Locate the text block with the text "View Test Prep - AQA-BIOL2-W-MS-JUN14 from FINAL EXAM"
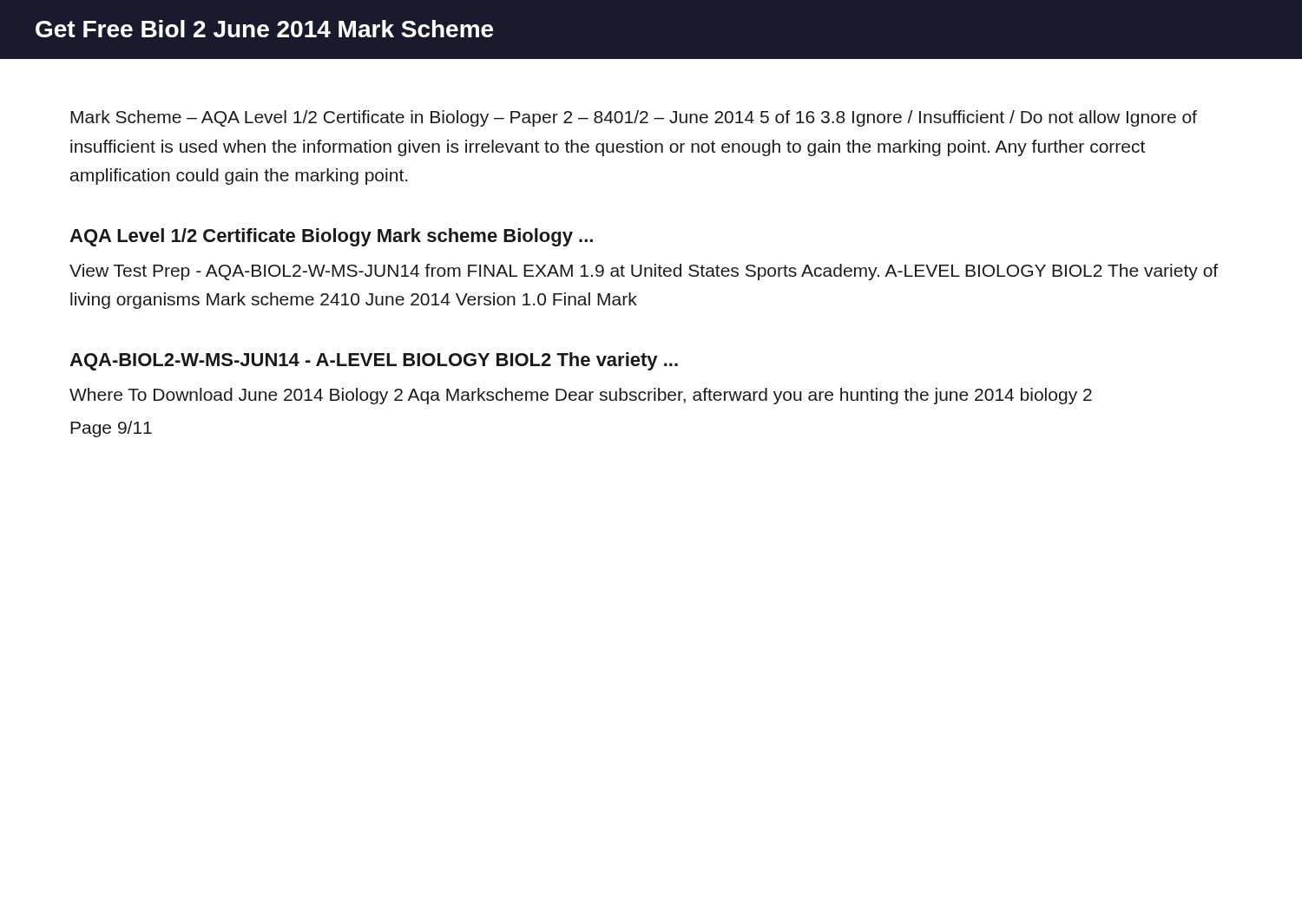This screenshot has width=1302, height=924. 644,285
